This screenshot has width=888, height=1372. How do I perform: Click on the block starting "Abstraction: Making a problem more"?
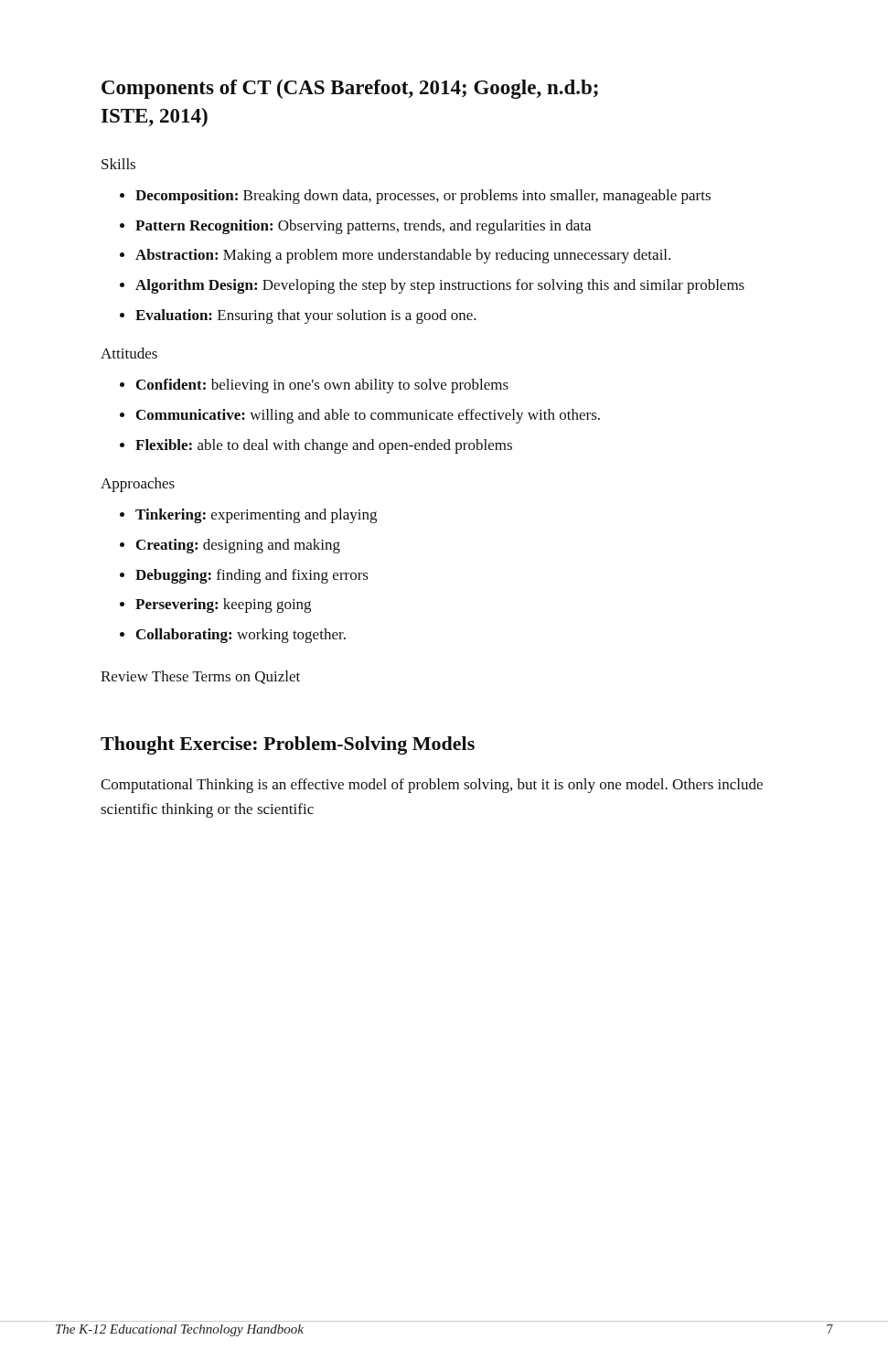click(403, 255)
